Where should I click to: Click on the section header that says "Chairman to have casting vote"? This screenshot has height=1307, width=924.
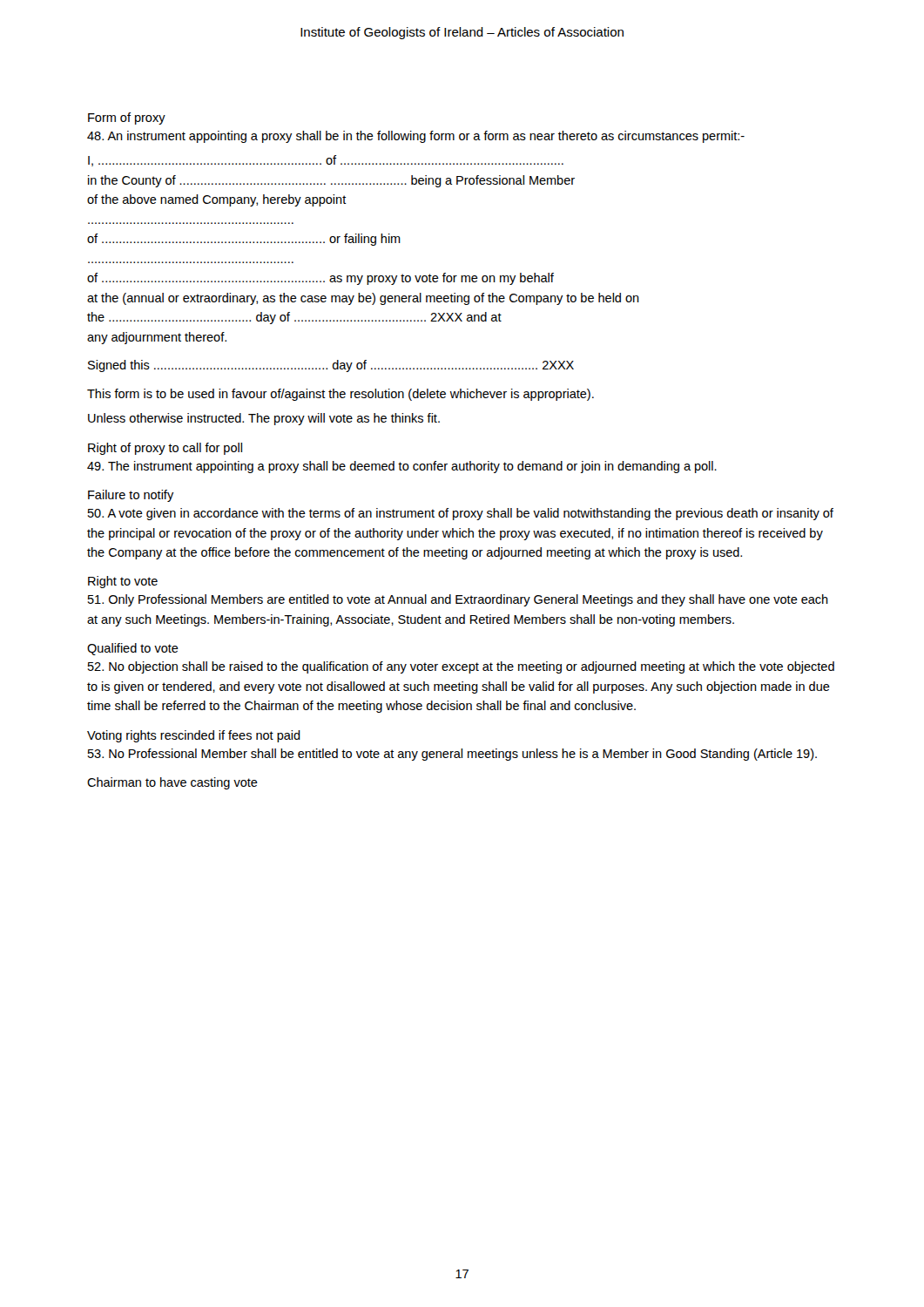click(x=172, y=783)
